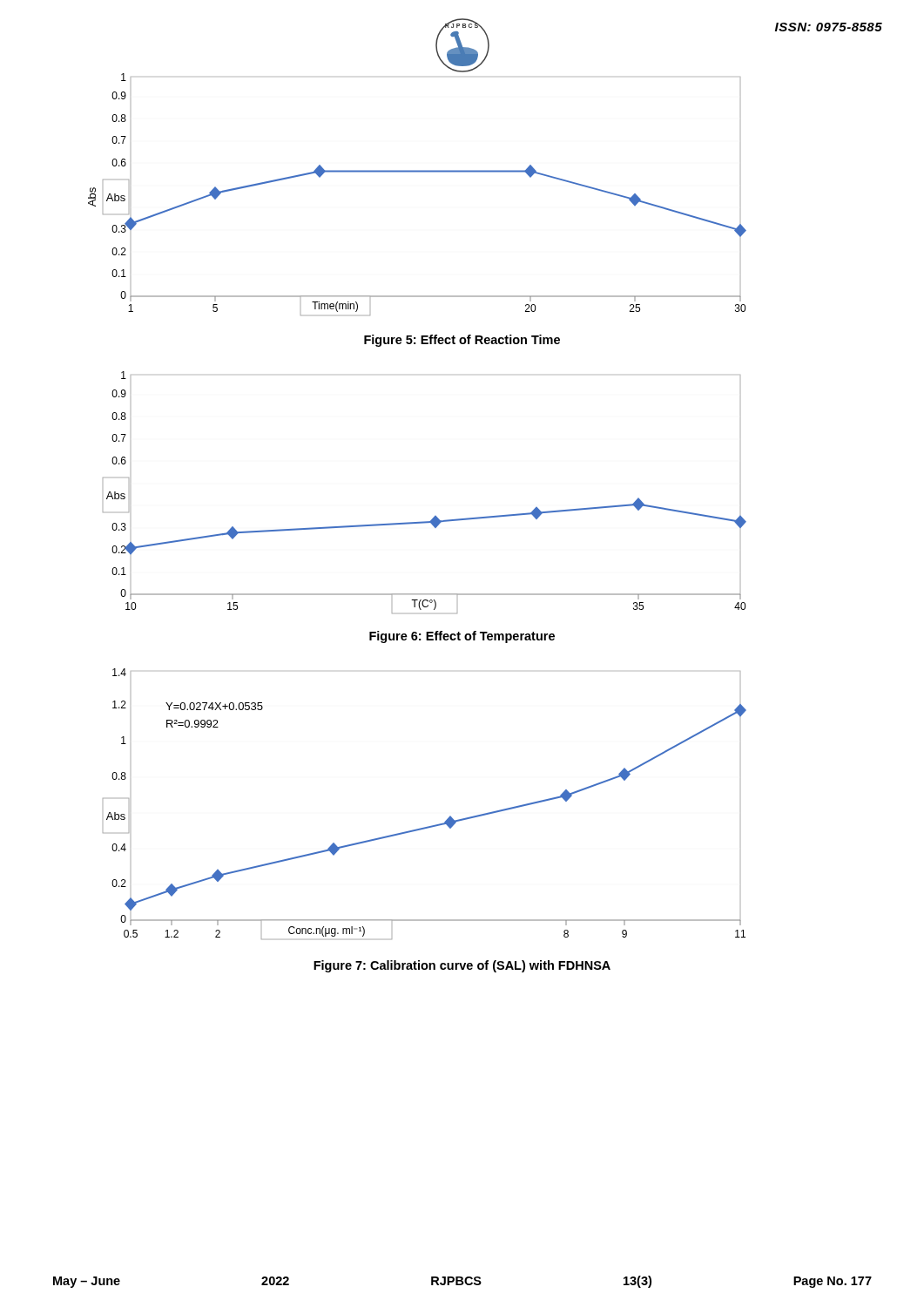Click on the text starting "ISSN: 0975-8585"
Screen dimensions: 1307x924
pos(828,27)
